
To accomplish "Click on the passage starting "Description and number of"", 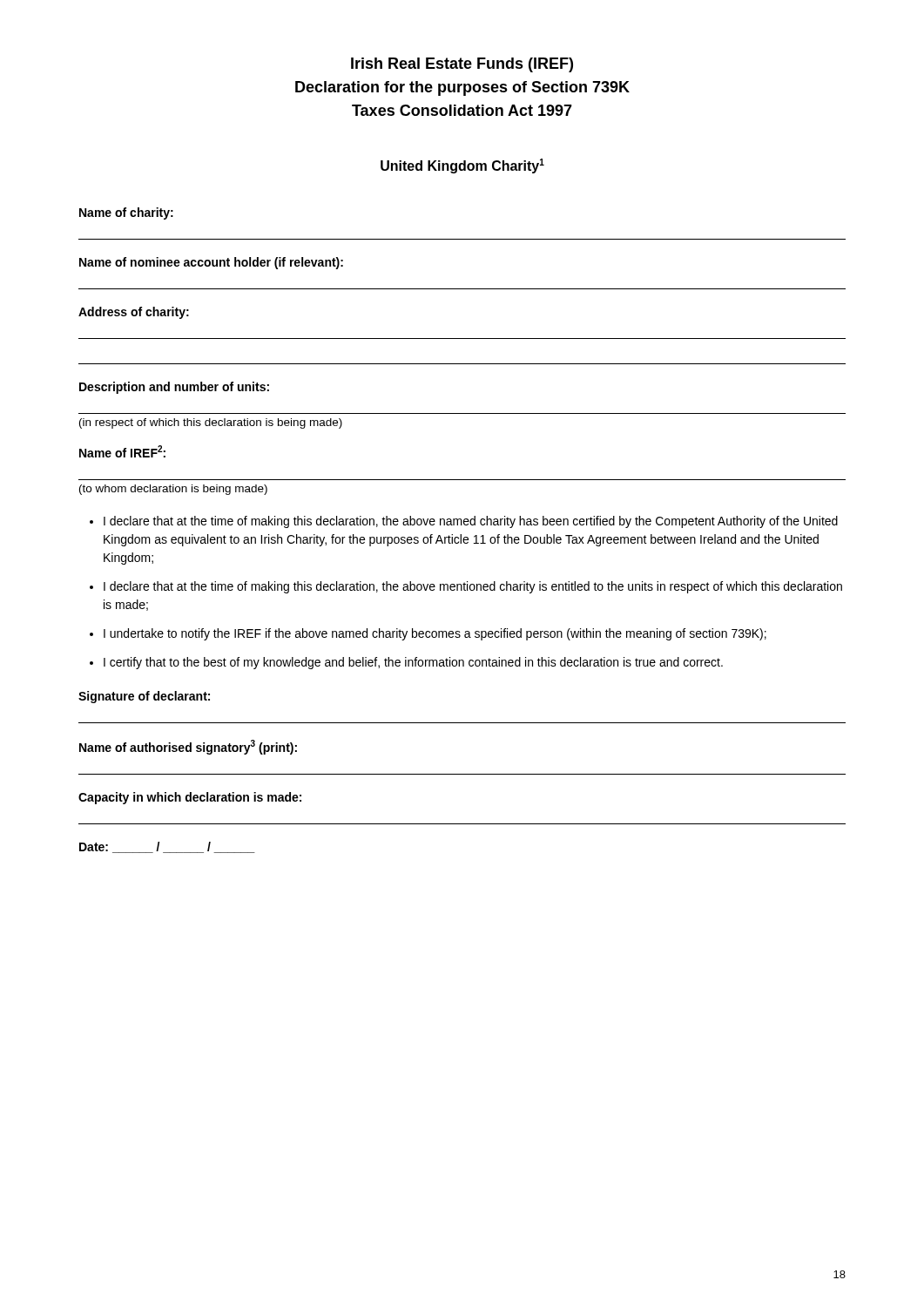I will pyautogui.click(x=462, y=405).
